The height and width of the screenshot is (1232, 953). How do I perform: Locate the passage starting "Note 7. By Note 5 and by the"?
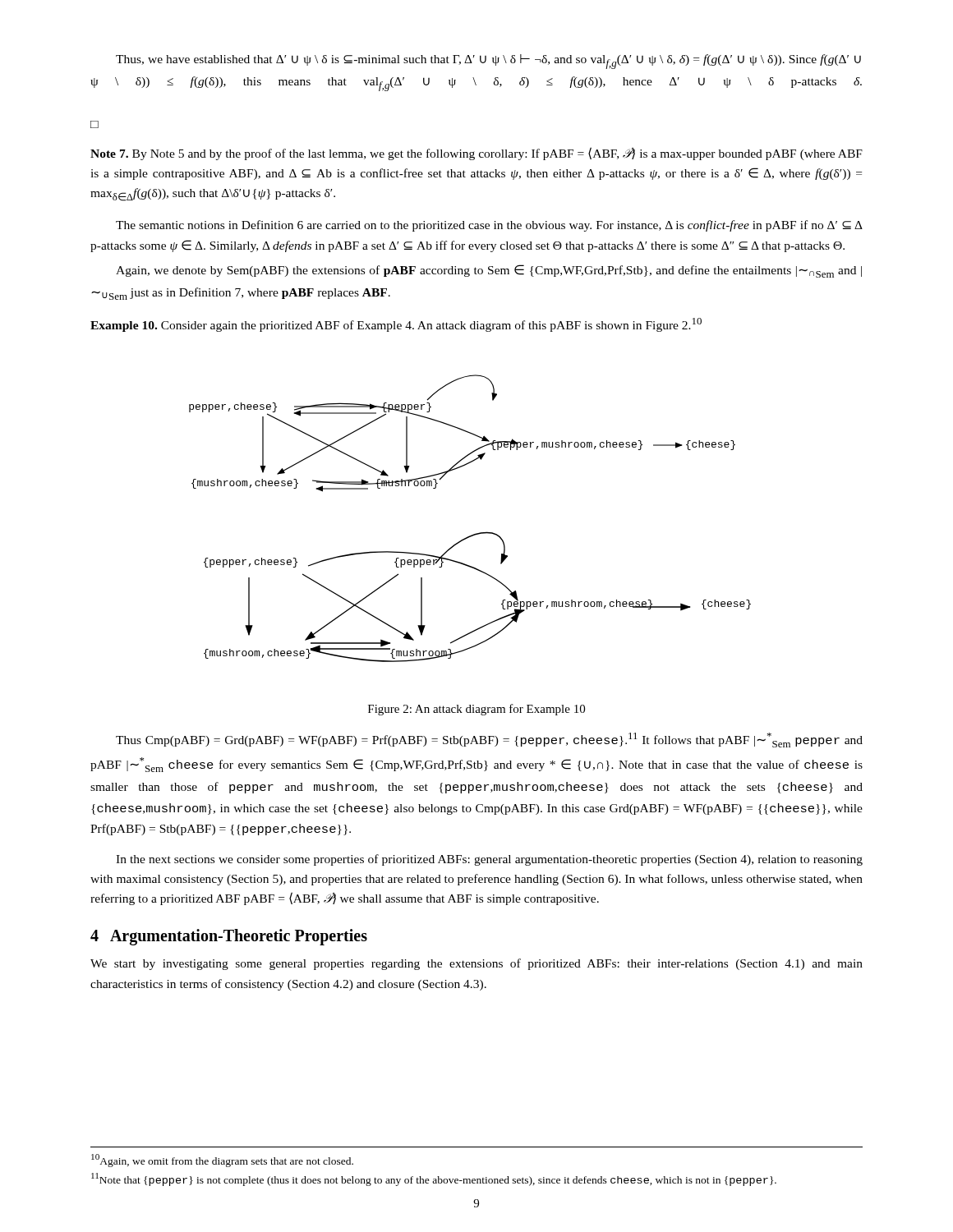point(476,175)
